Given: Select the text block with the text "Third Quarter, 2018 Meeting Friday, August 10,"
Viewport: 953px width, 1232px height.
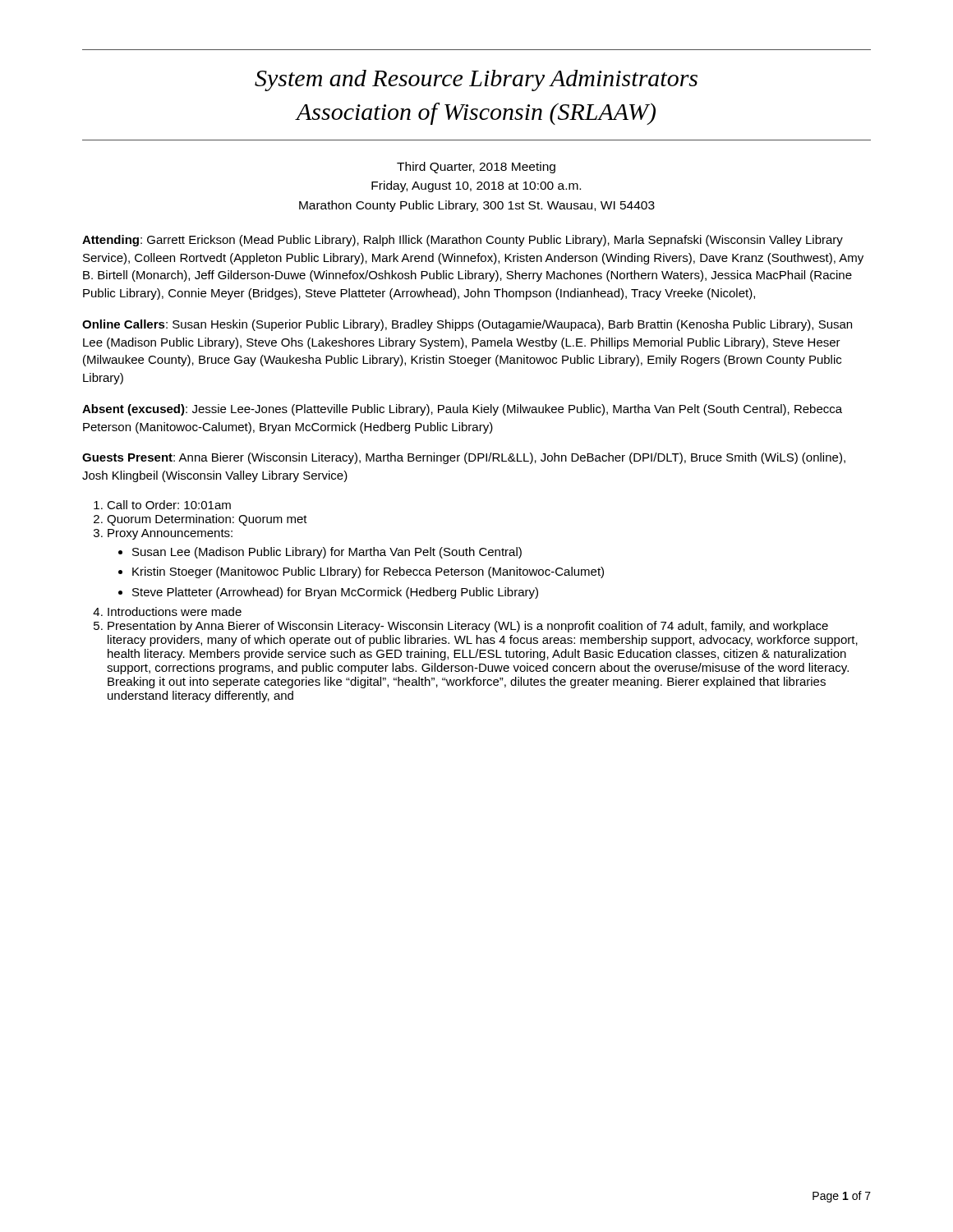Looking at the screenshot, I should (476, 185).
